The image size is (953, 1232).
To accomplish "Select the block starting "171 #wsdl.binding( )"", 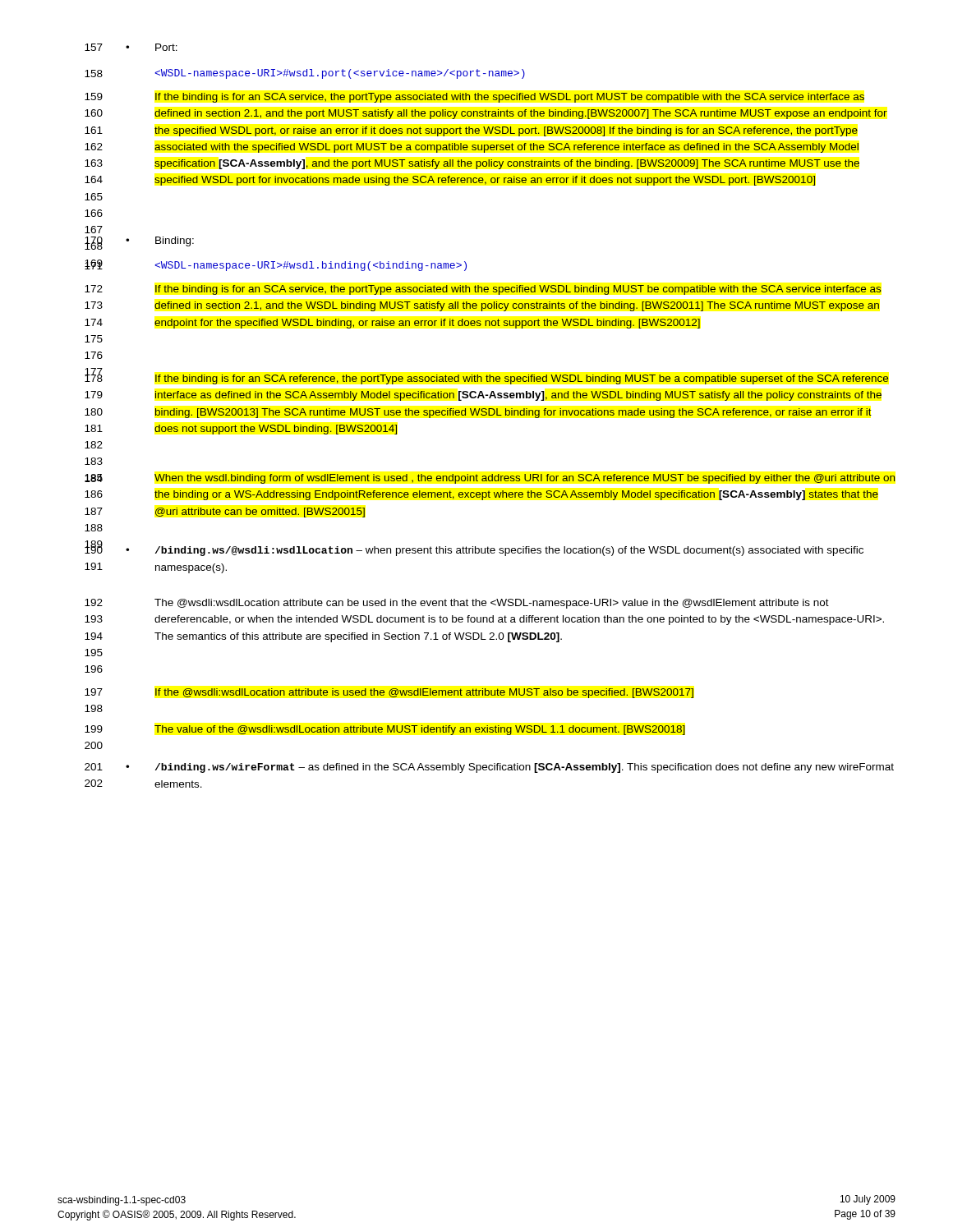I will coord(476,266).
